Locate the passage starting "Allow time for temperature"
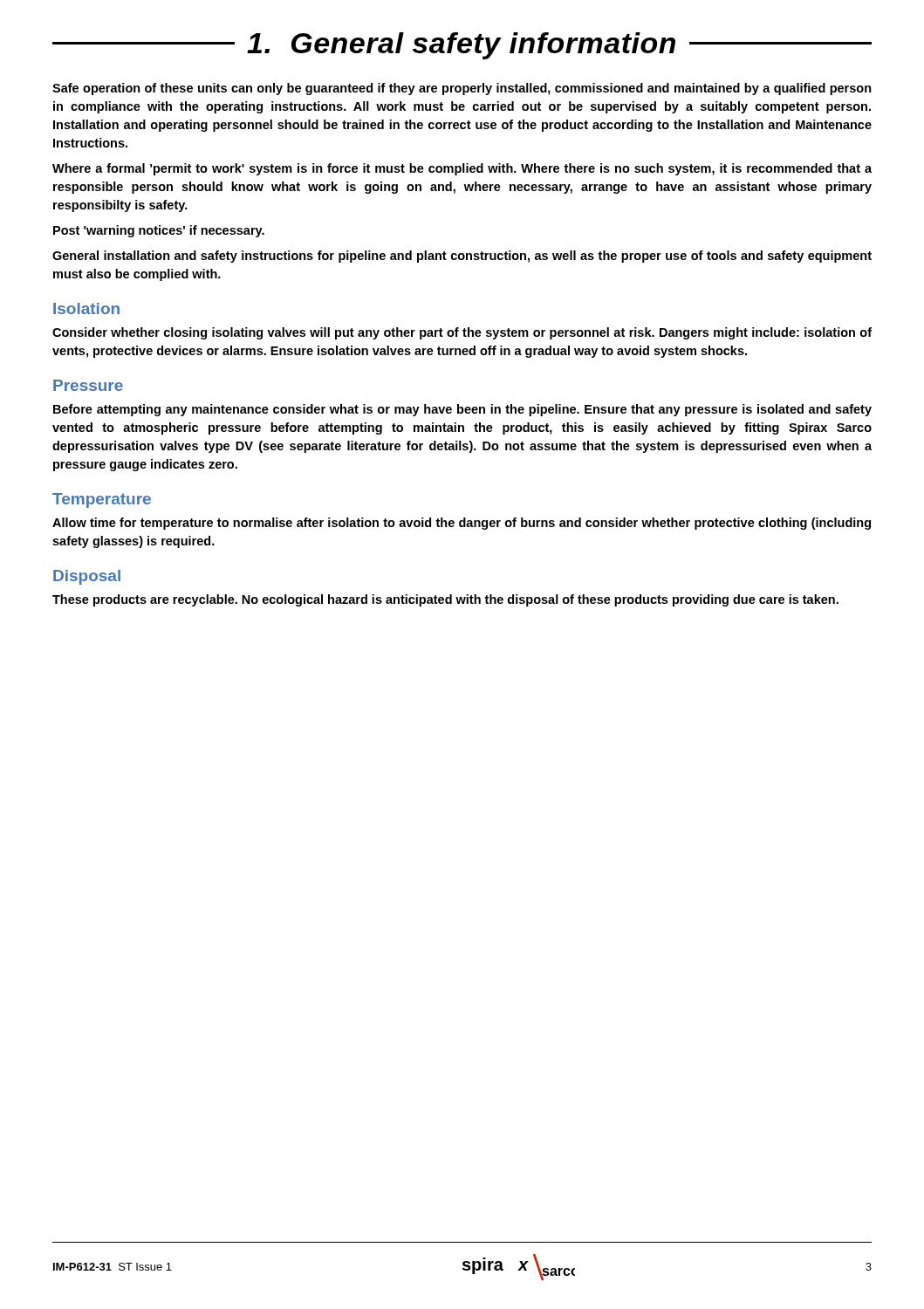 tap(462, 532)
